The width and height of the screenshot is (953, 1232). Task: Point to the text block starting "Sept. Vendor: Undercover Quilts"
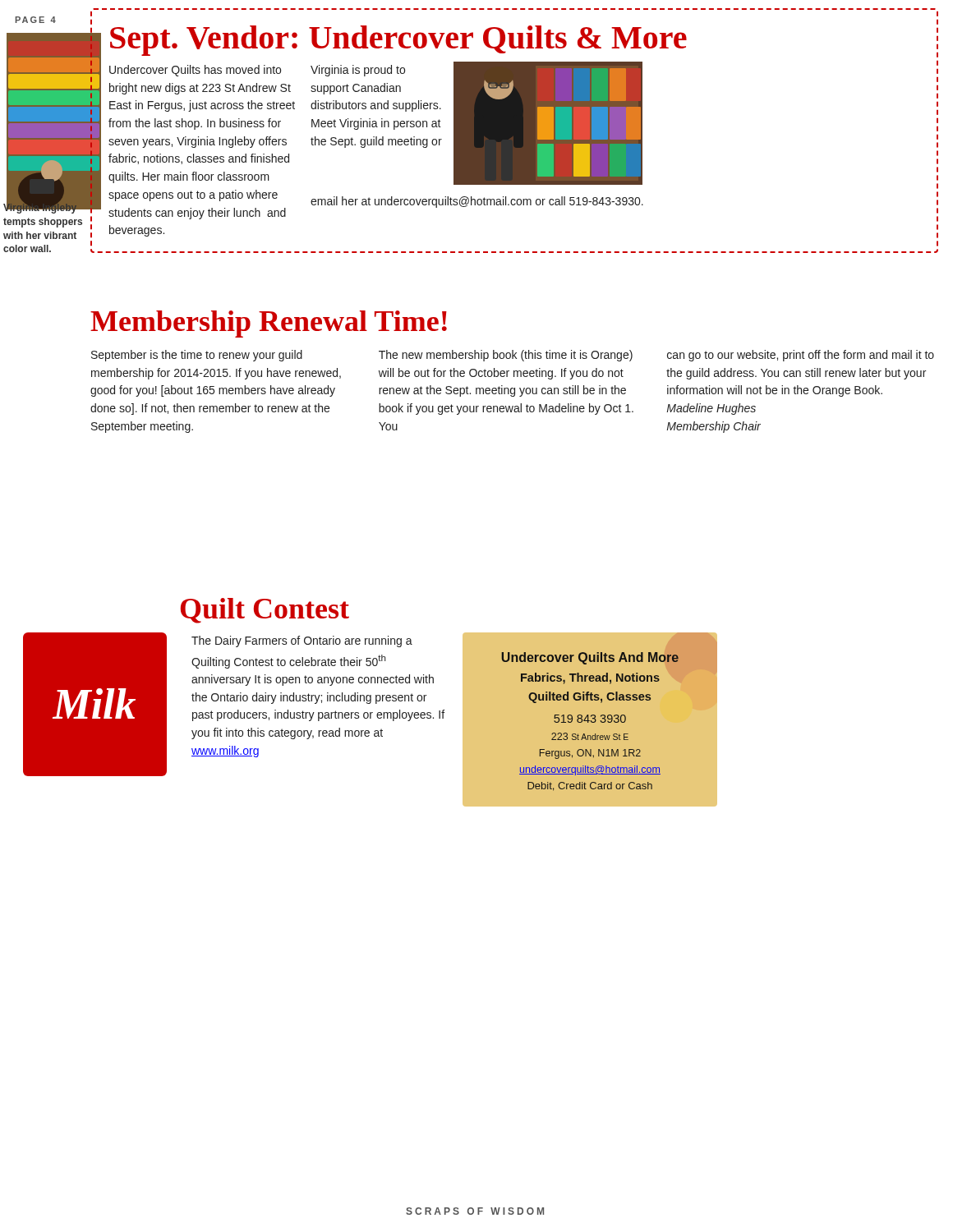514,37
